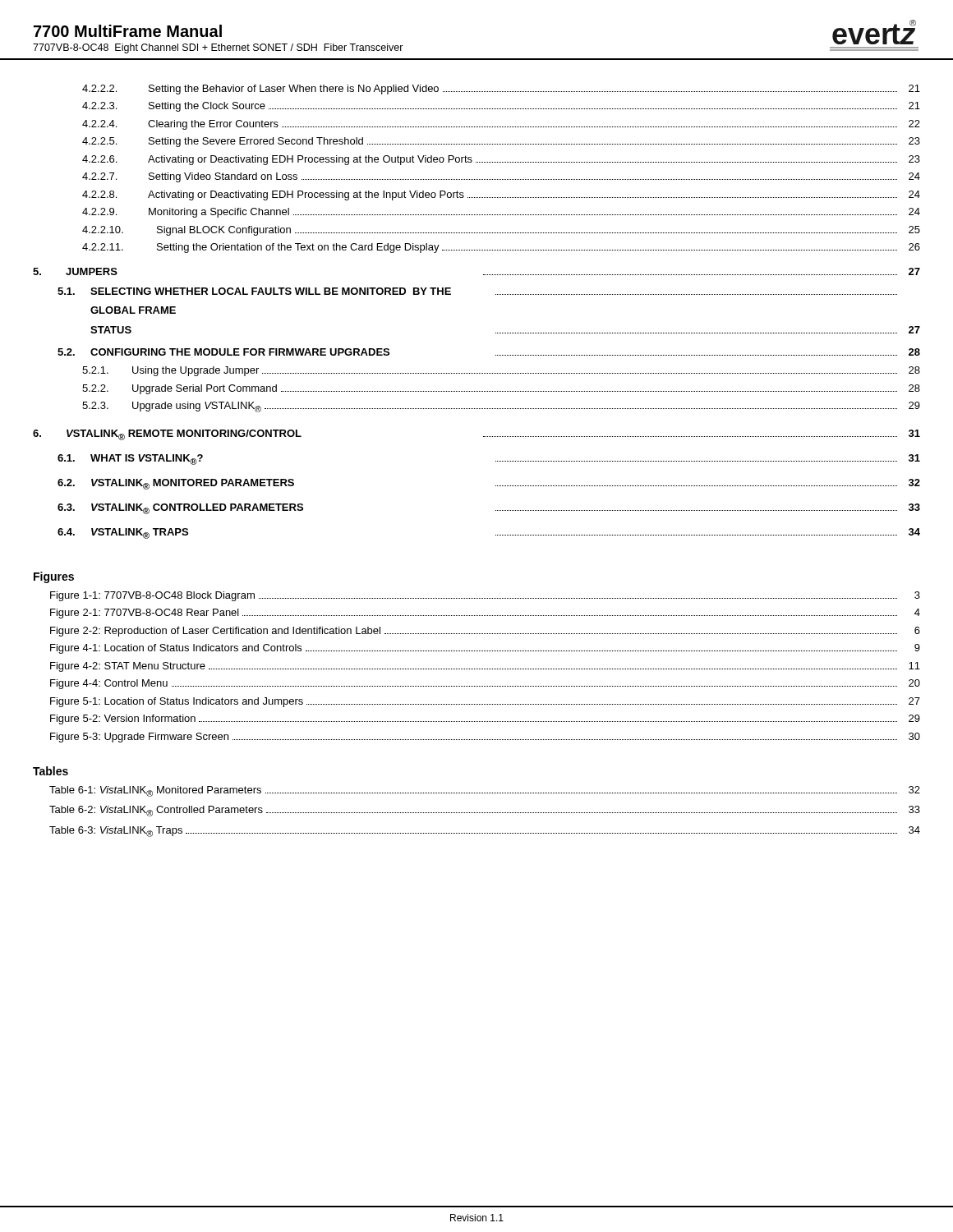Navigate to the block starting "4.2.2.3. Setting the"
The image size is (953, 1232).
tap(501, 106)
